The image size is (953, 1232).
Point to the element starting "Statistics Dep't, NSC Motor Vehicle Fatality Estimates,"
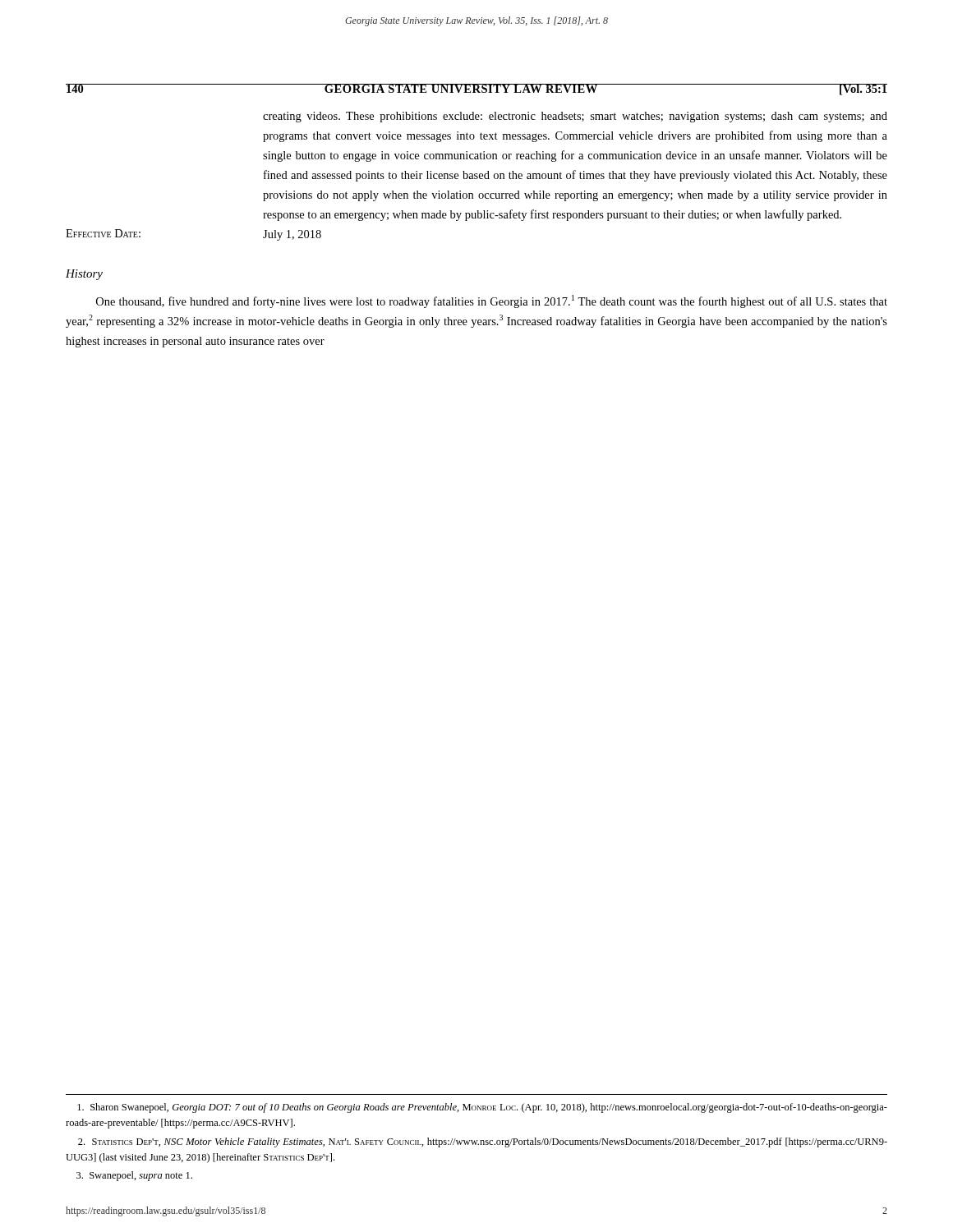point(476,1149)
